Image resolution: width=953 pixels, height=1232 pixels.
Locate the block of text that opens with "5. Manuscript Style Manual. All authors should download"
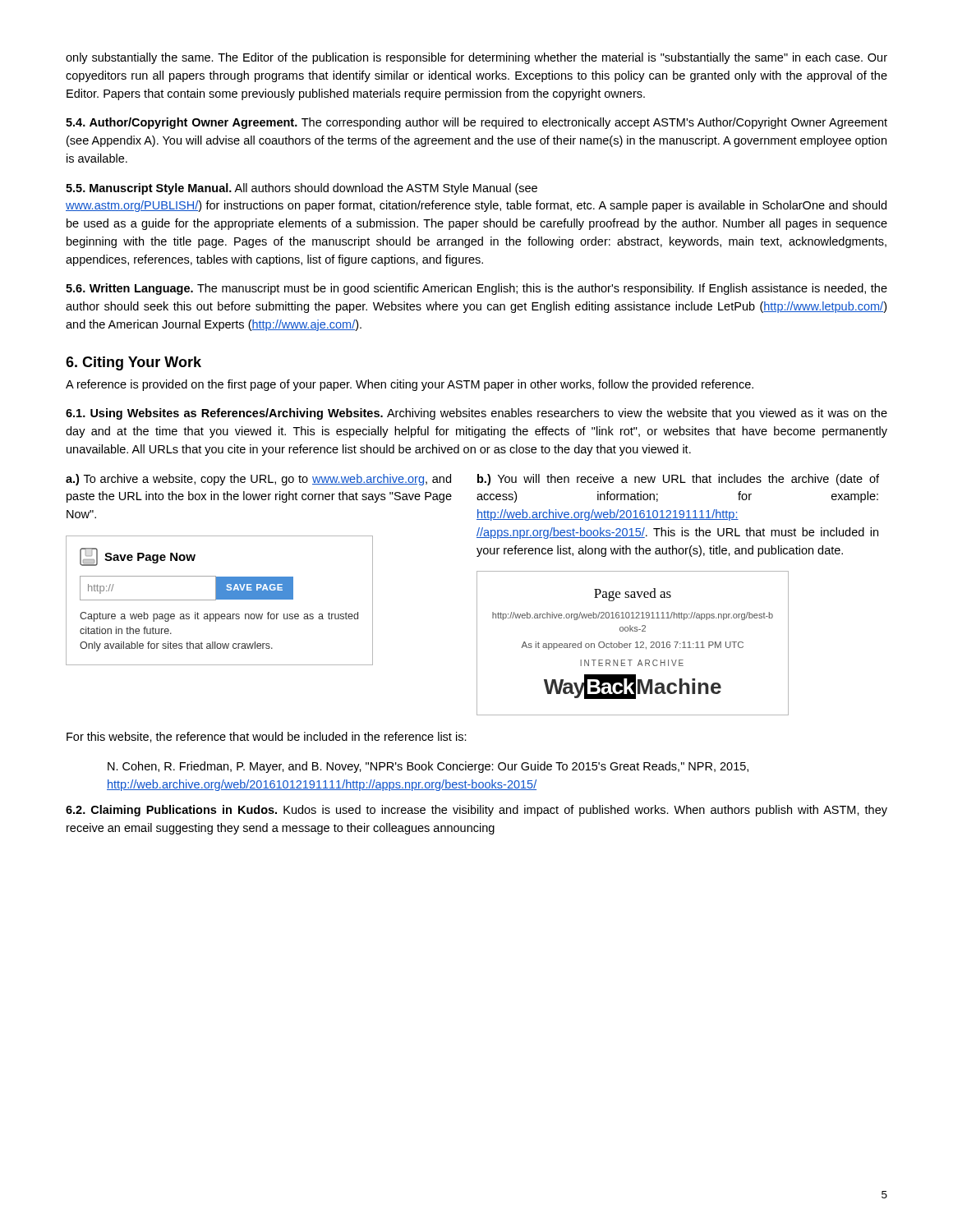476,223
